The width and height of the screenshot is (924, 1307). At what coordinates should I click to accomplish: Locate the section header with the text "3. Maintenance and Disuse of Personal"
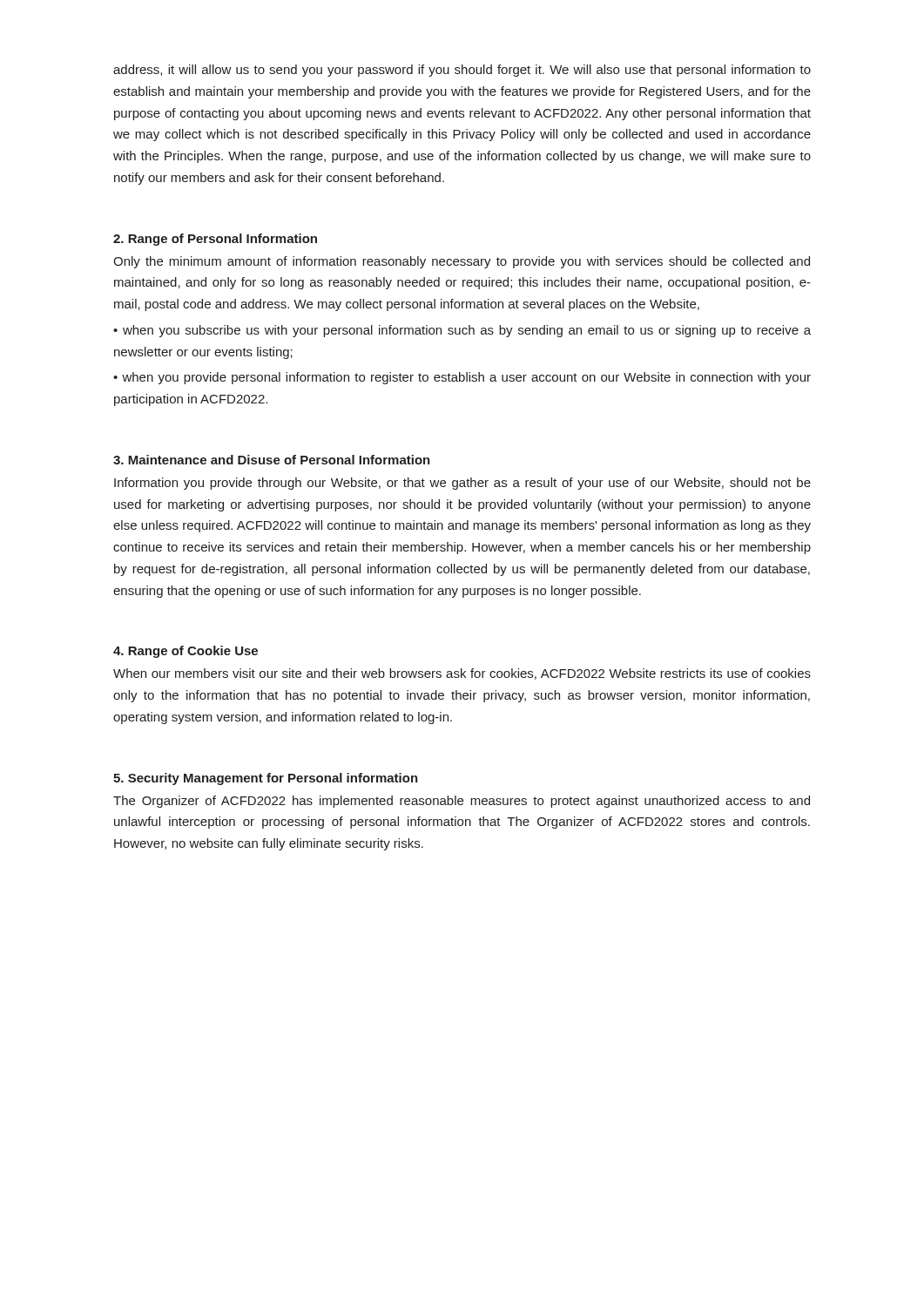[x=272, y=459]
